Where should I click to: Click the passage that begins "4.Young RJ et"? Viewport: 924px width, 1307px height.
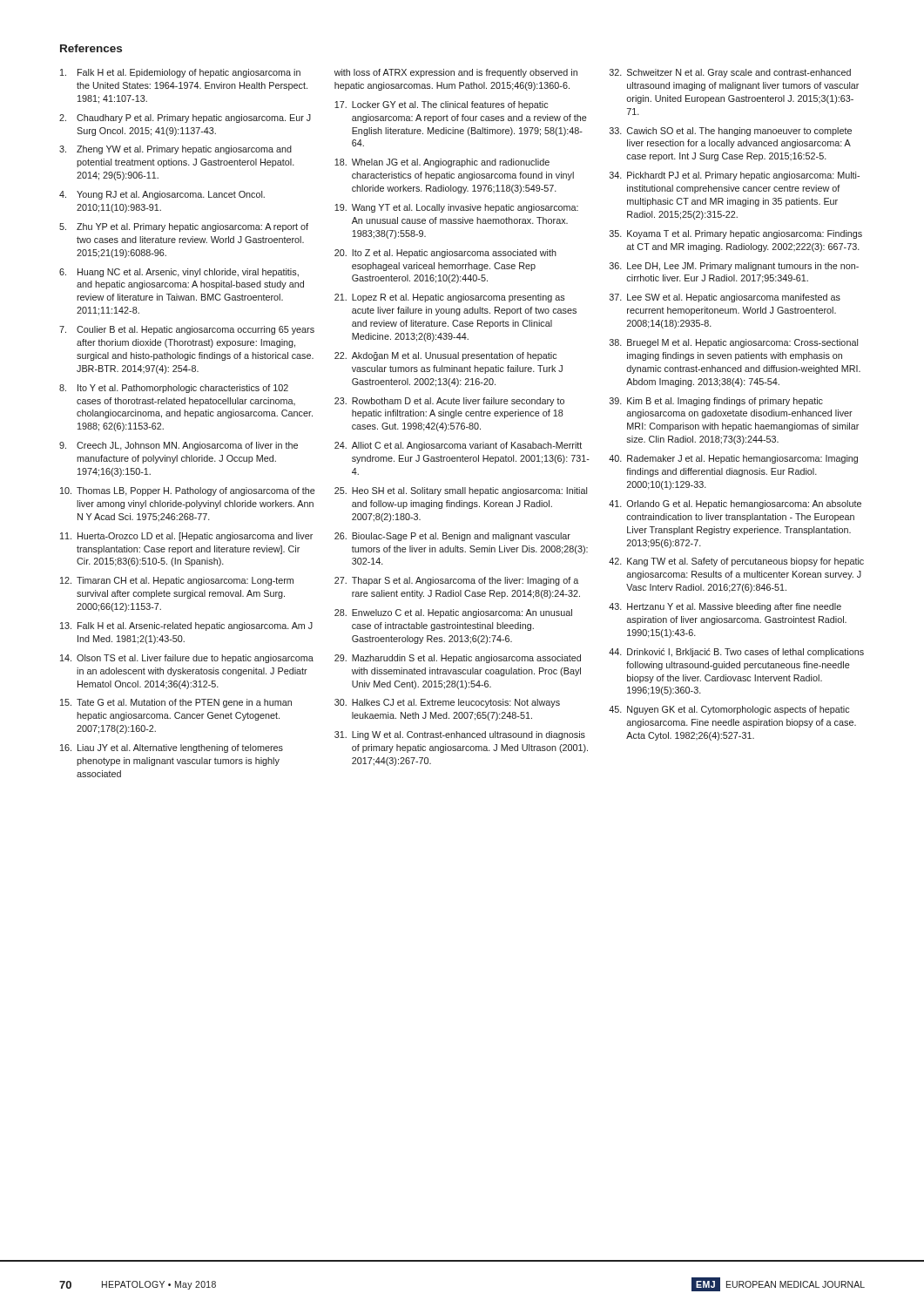coord(187,201)
